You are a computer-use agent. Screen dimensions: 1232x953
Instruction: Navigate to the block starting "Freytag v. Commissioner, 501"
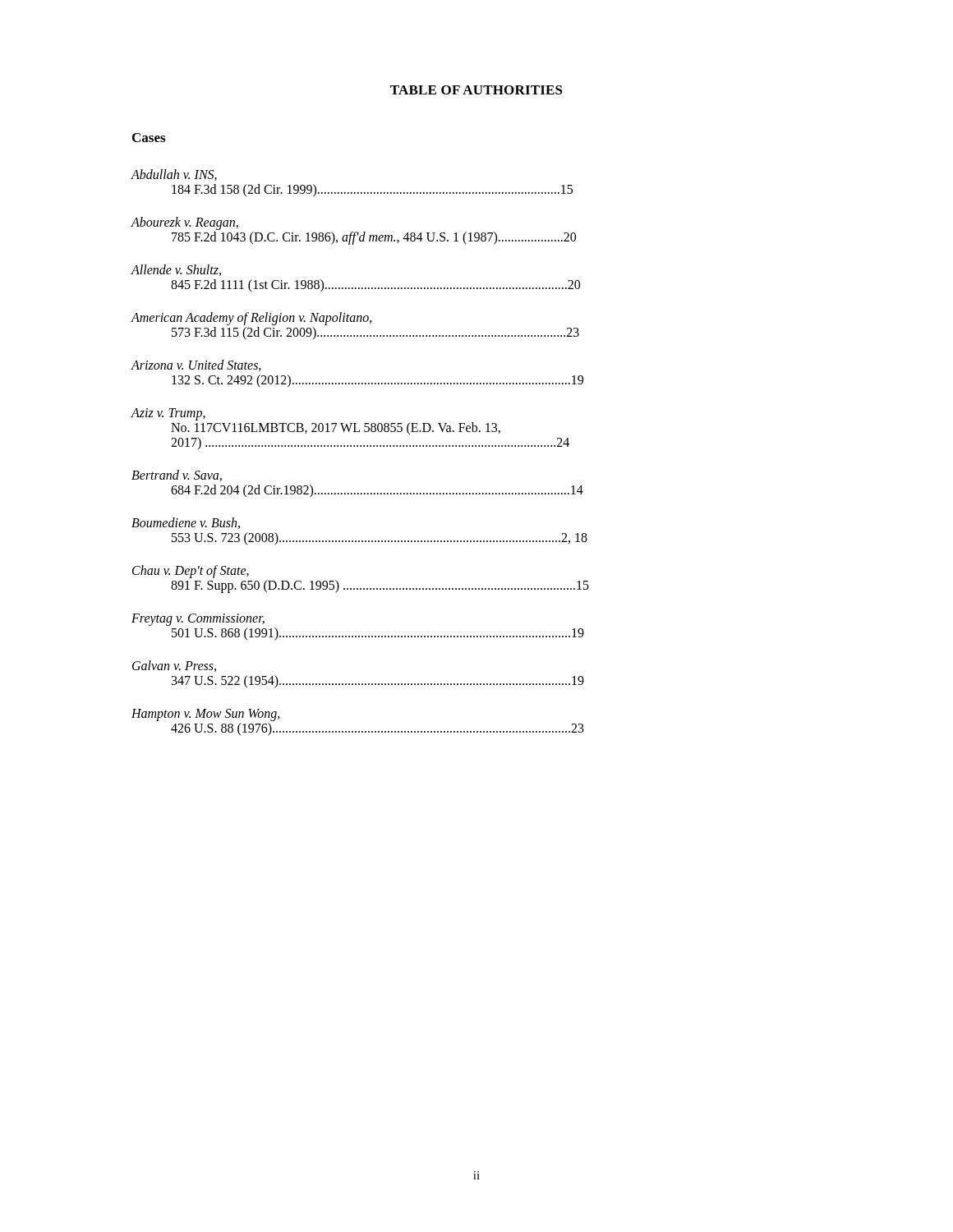pos(476,626)
